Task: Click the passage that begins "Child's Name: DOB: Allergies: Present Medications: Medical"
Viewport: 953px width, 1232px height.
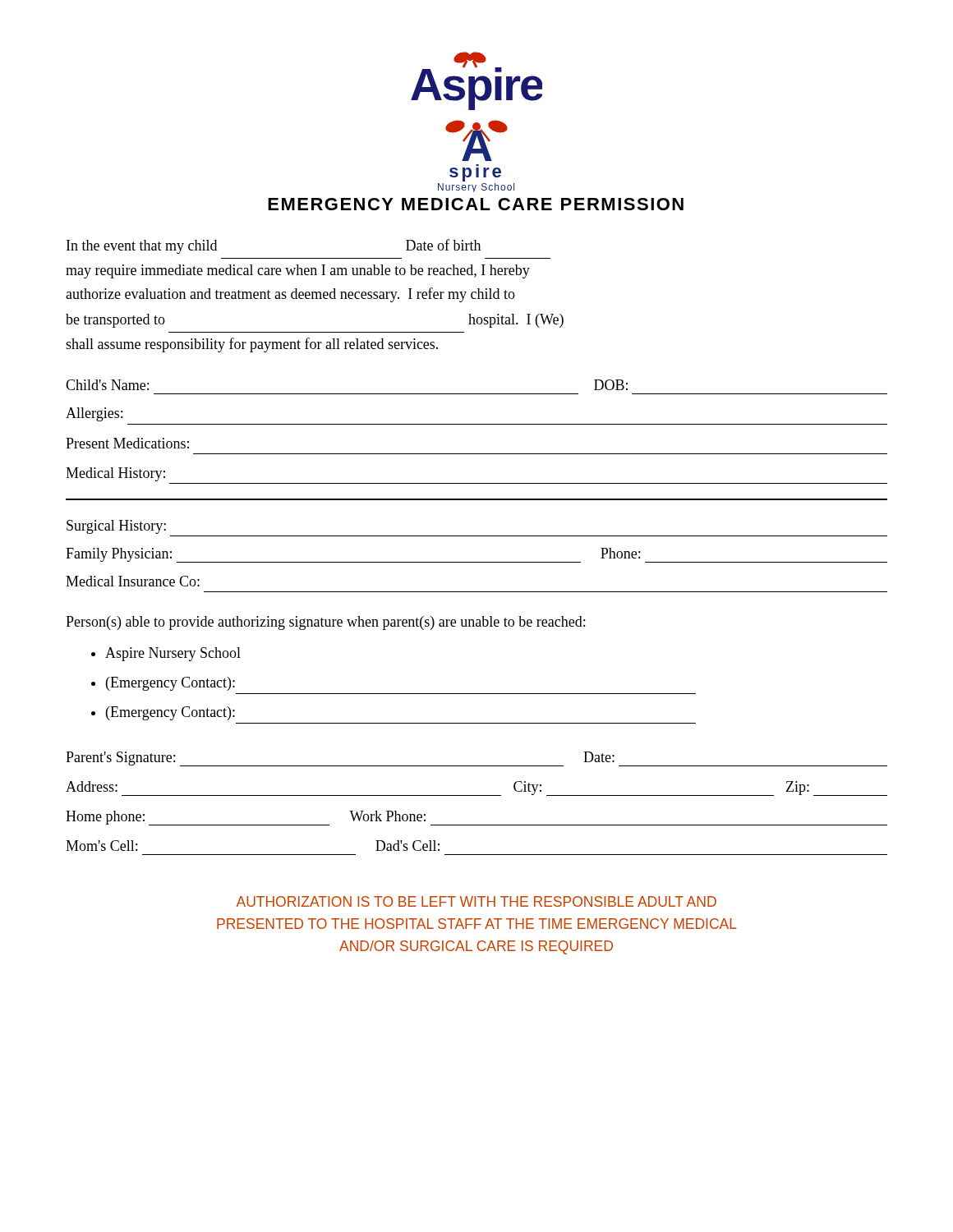Action: pos(476,430)
